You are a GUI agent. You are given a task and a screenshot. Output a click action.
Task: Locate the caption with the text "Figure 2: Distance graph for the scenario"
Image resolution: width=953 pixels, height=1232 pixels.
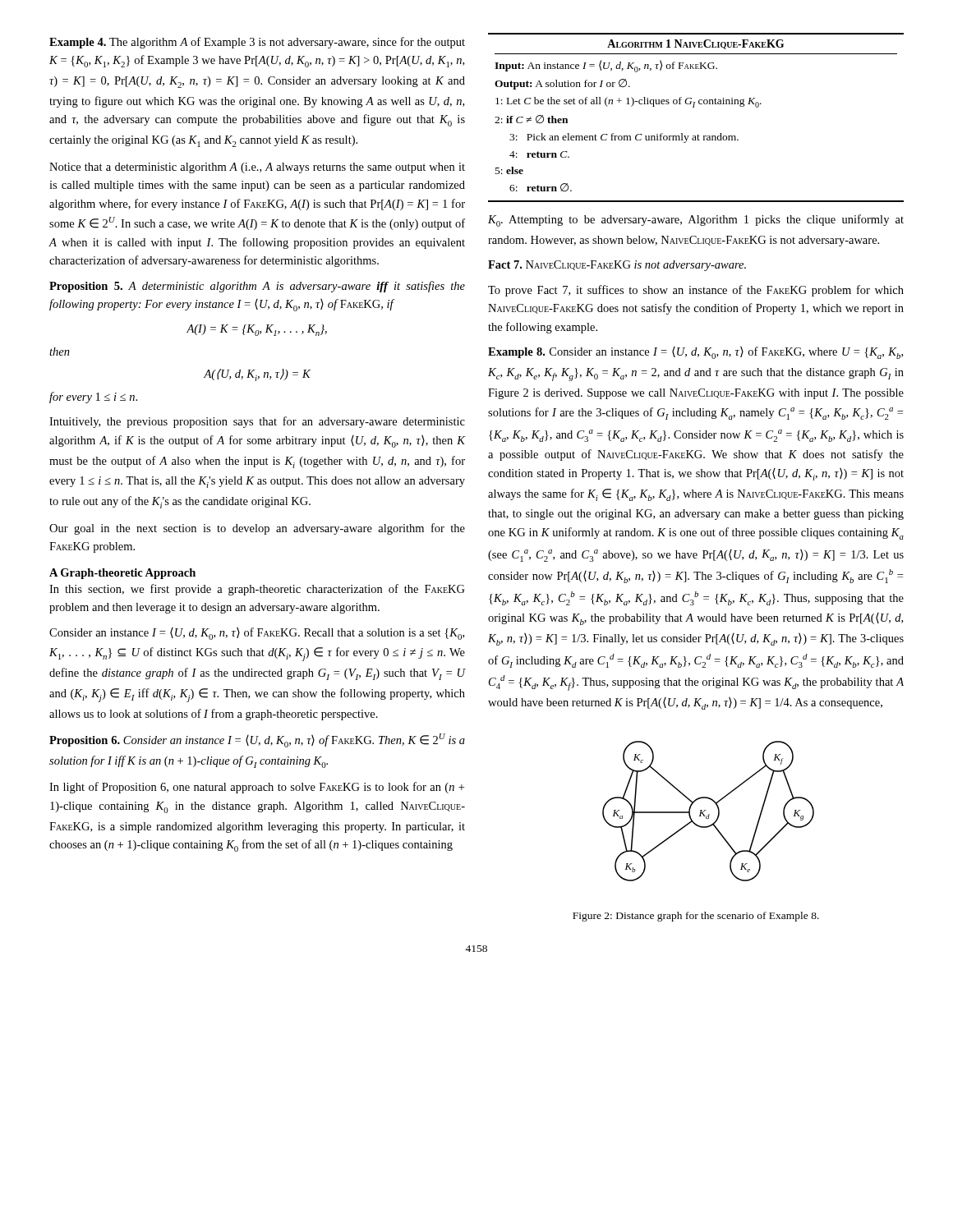click(696, 915)
